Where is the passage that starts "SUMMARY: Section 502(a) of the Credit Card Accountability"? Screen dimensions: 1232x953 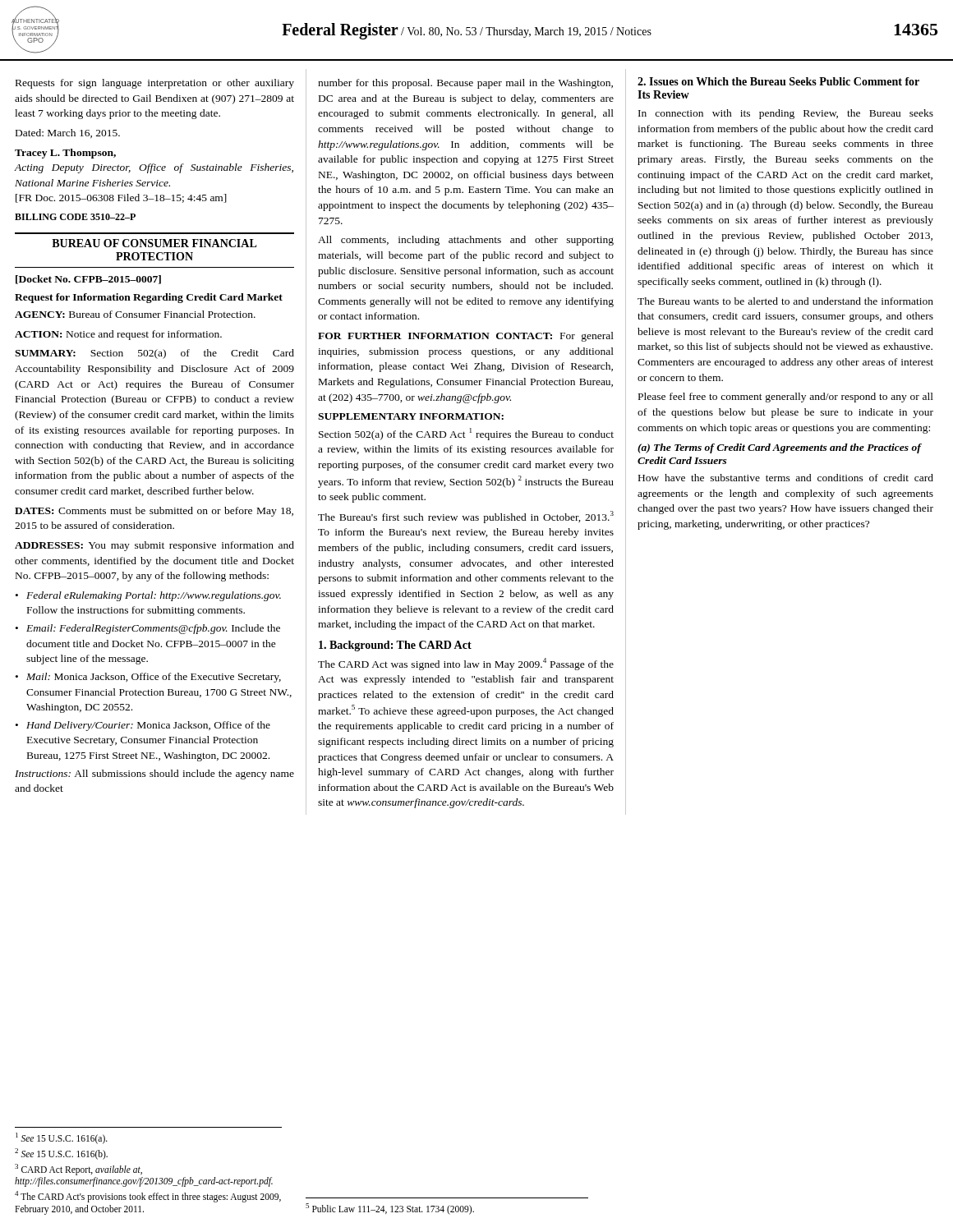[x=154, y=423]
